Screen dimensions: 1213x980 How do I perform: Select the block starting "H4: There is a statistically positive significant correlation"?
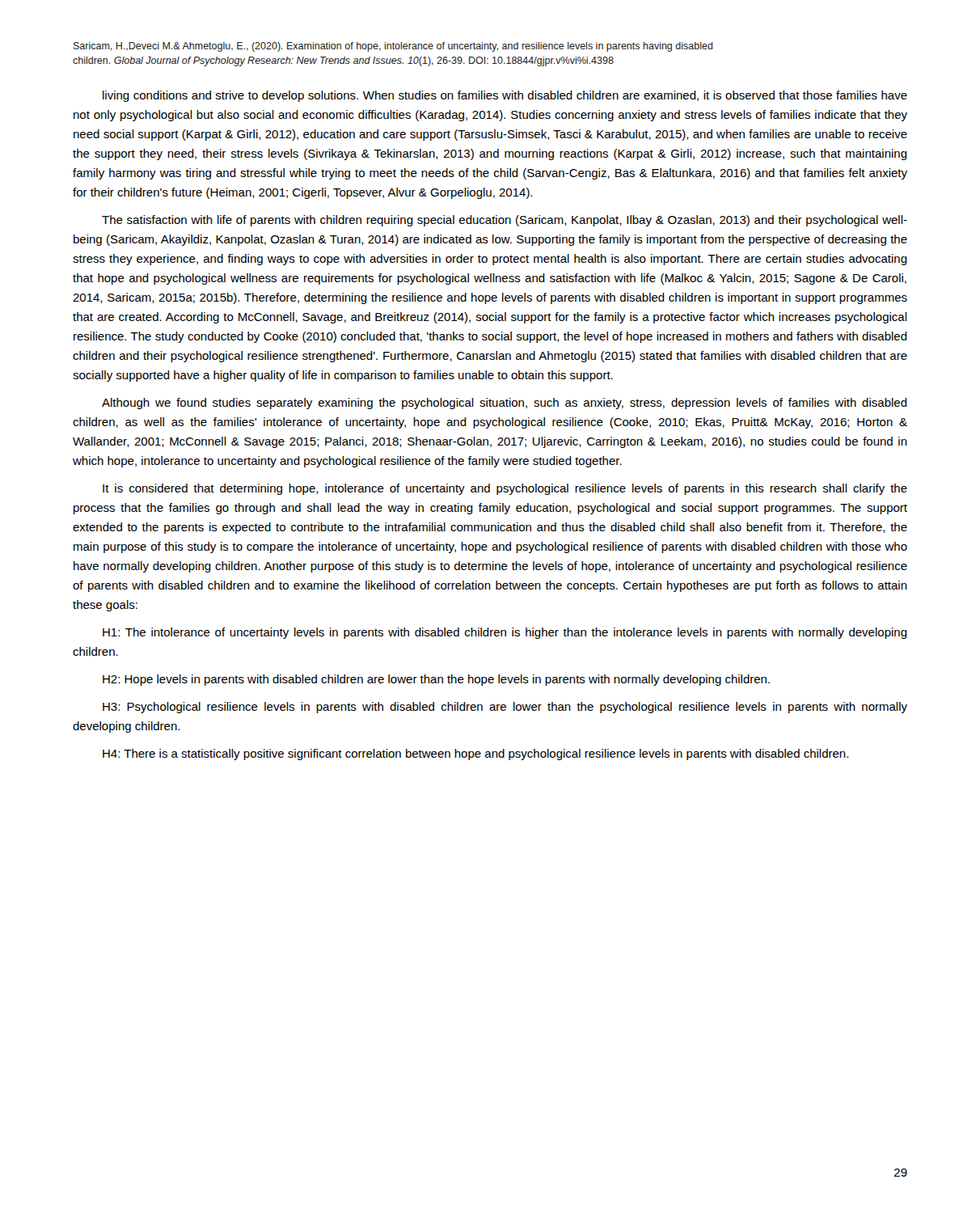476,753
